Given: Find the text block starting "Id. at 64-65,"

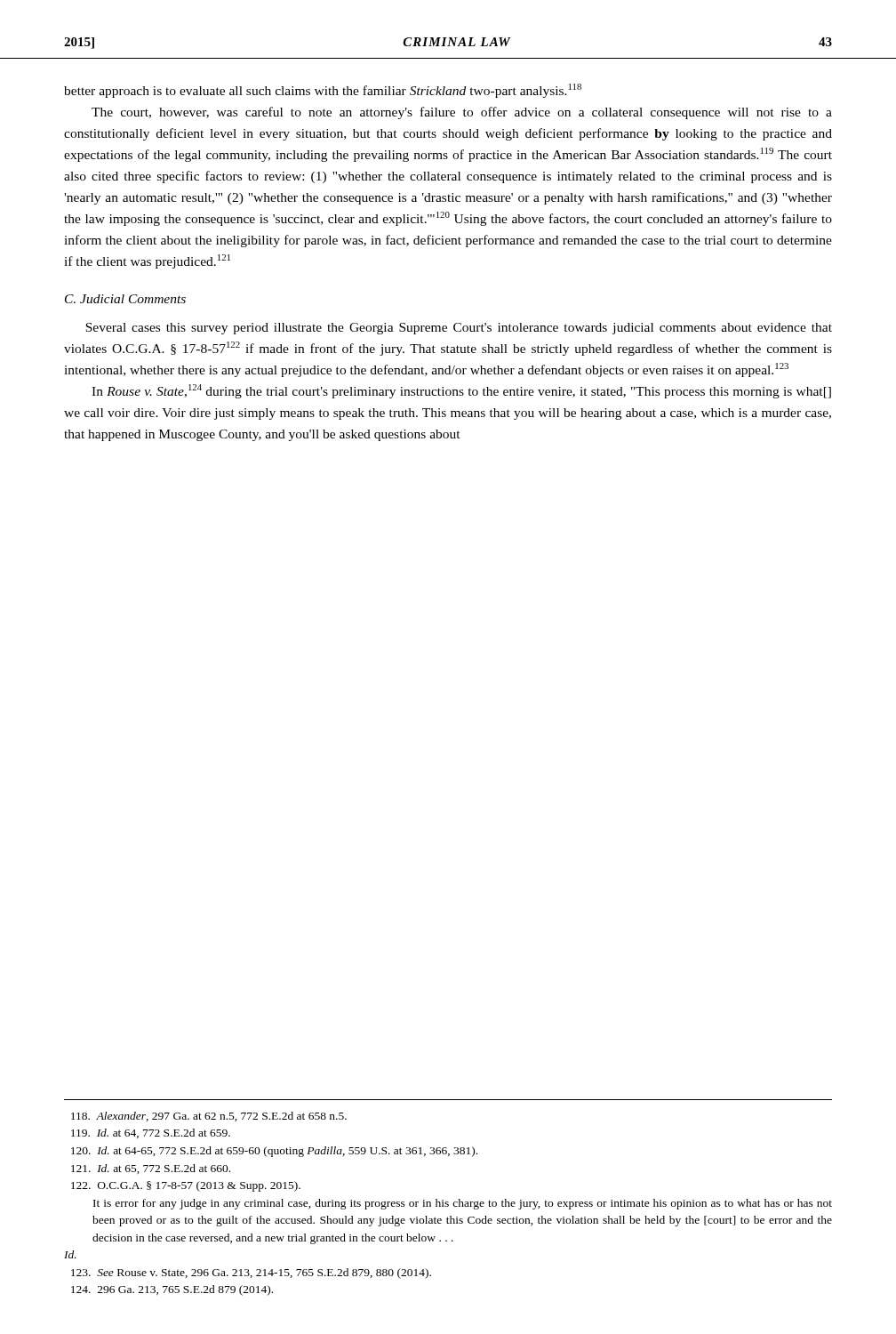Looking at the screenshot, I should tap(448, 1151).
